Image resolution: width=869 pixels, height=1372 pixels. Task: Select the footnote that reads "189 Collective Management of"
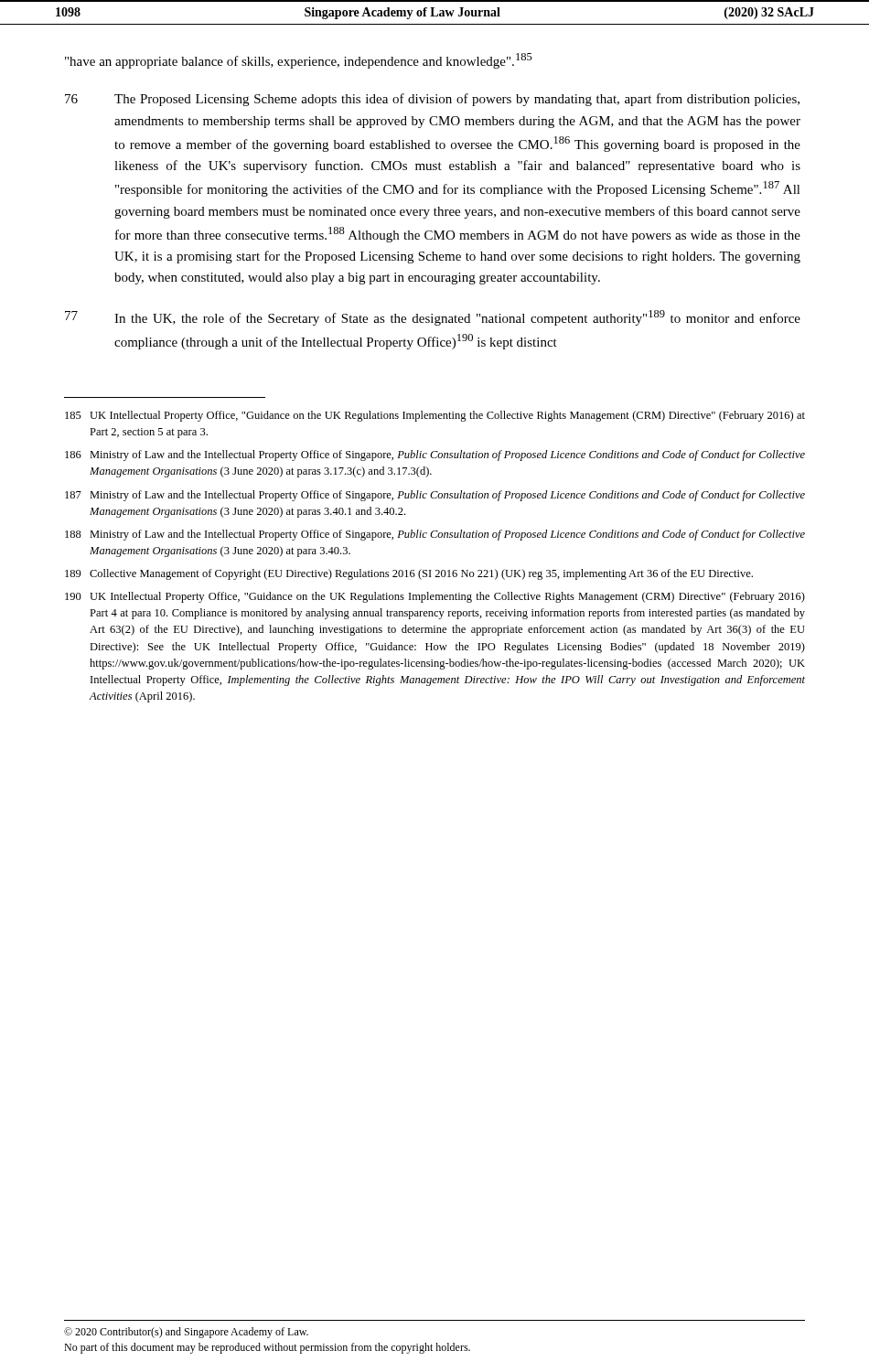434,574
